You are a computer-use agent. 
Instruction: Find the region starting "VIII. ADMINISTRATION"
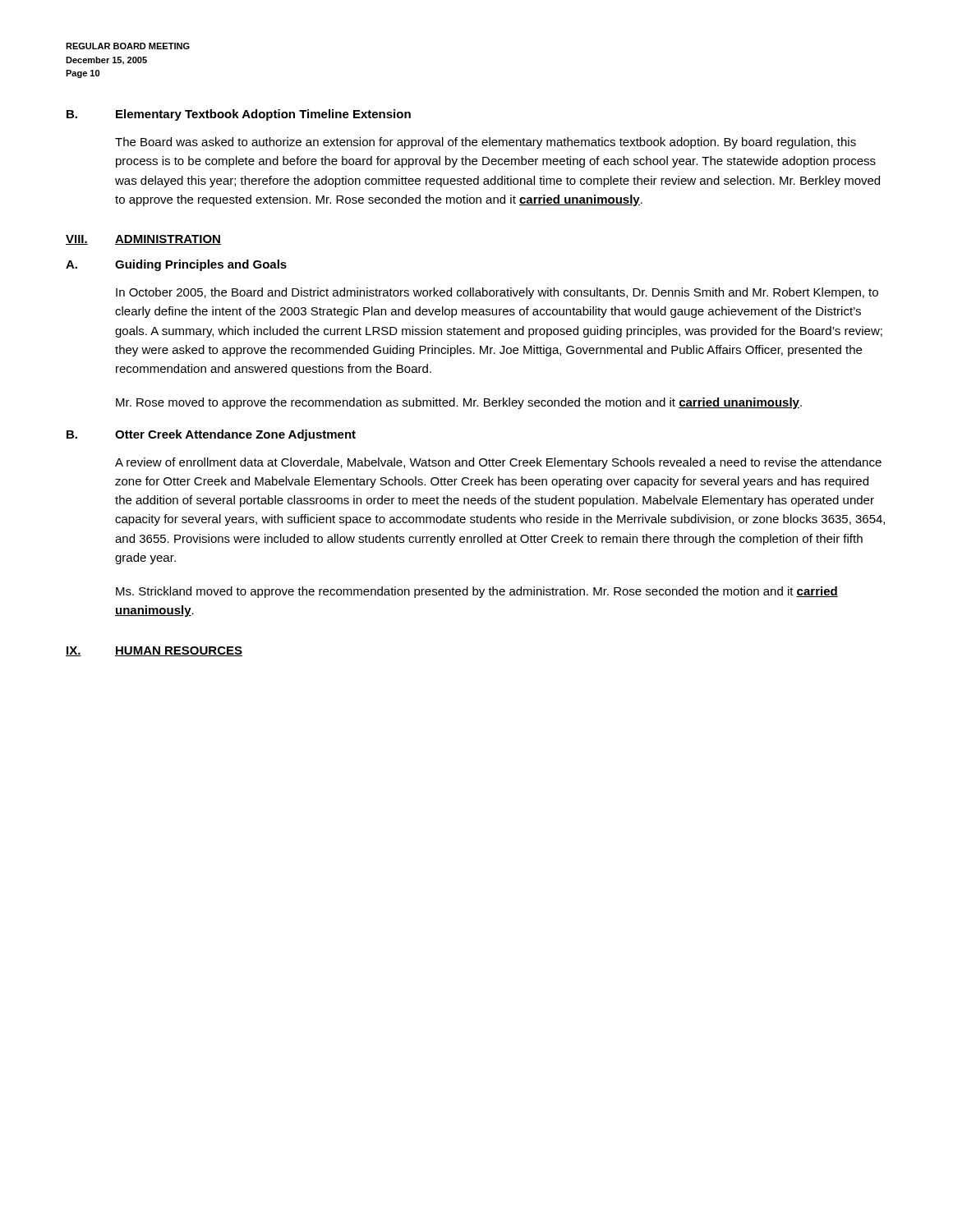[x=143, y=239]
